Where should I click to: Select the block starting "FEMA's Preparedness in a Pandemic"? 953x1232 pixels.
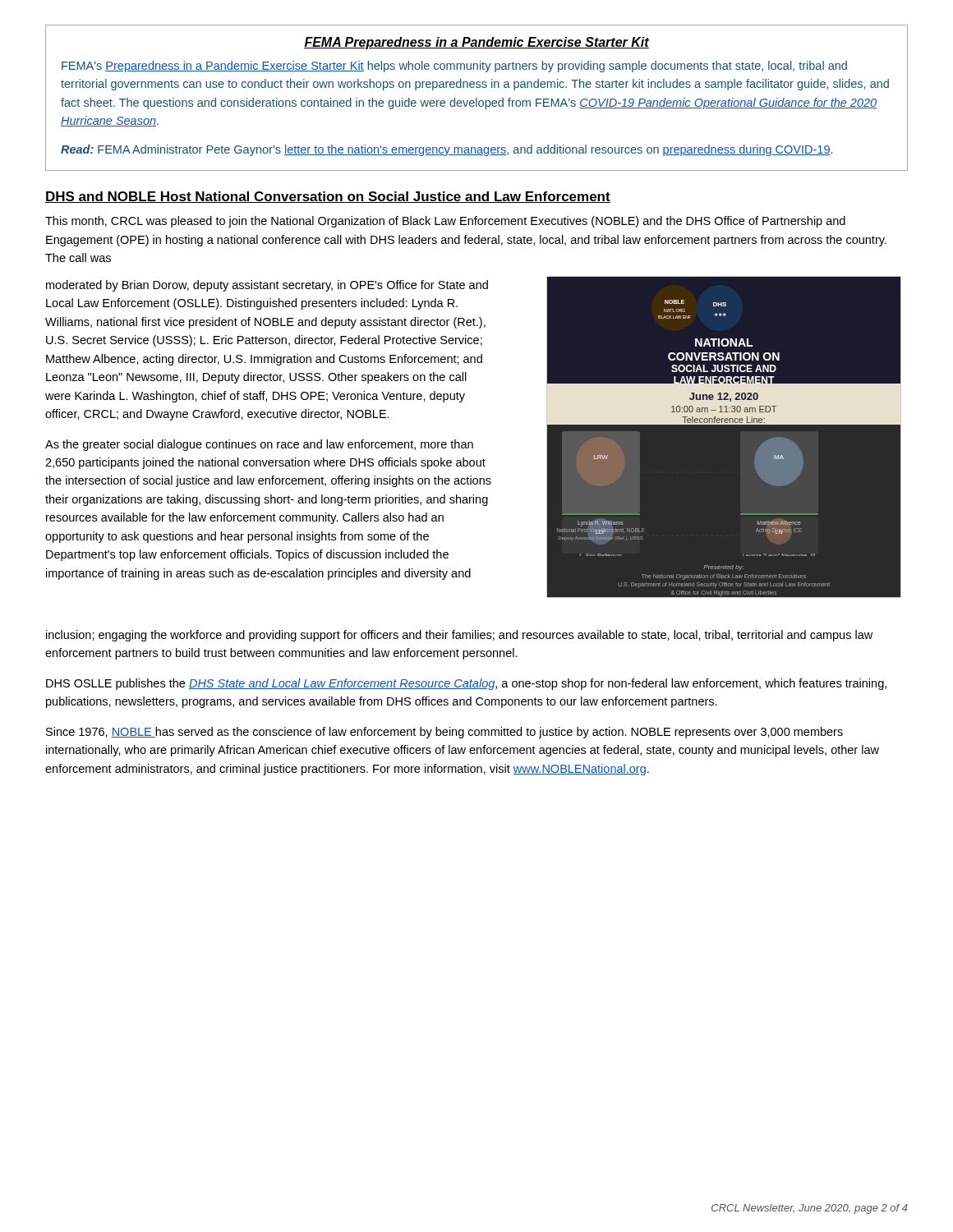[x=475, y=93]
